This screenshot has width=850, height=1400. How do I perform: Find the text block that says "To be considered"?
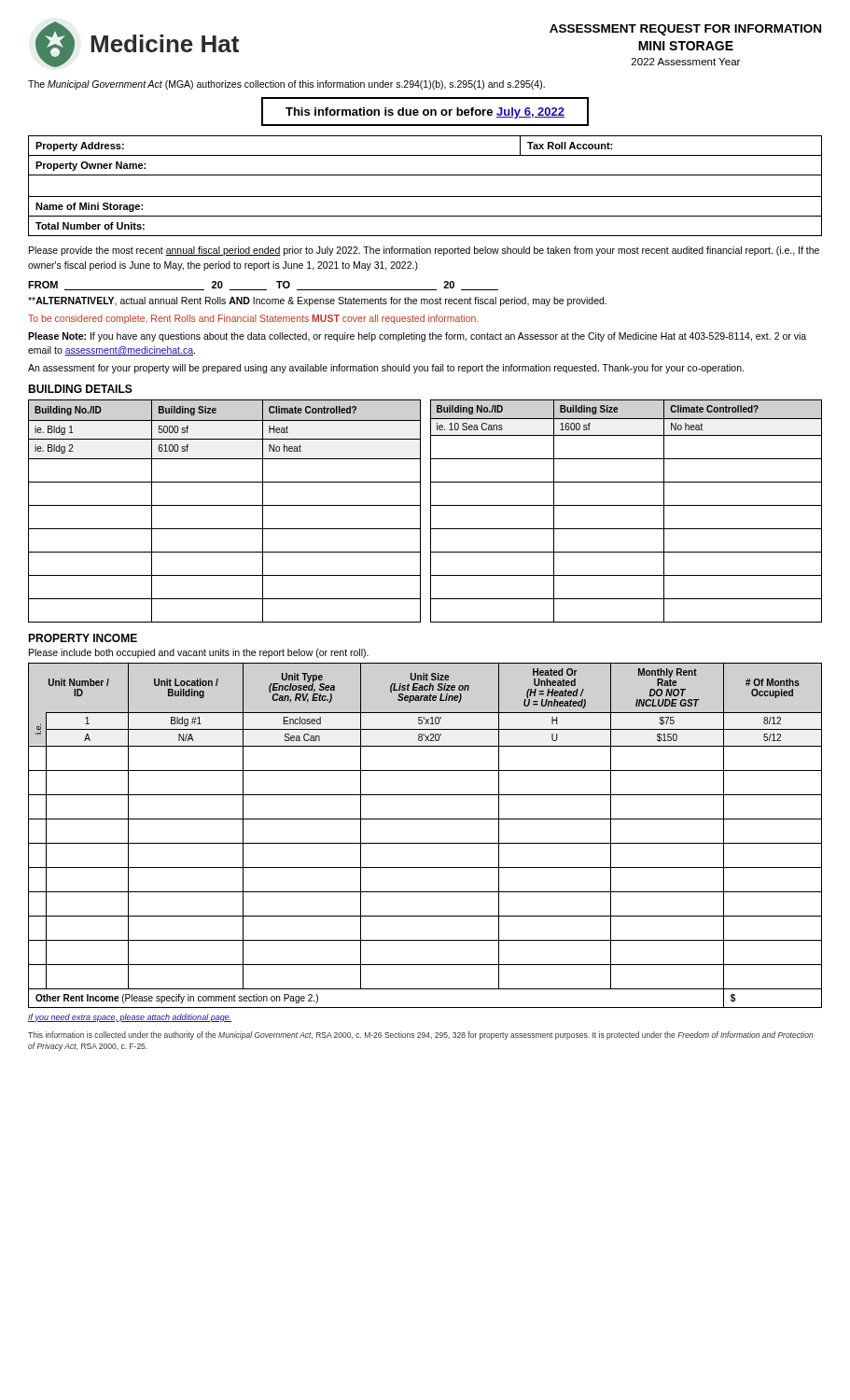[253, 318]
